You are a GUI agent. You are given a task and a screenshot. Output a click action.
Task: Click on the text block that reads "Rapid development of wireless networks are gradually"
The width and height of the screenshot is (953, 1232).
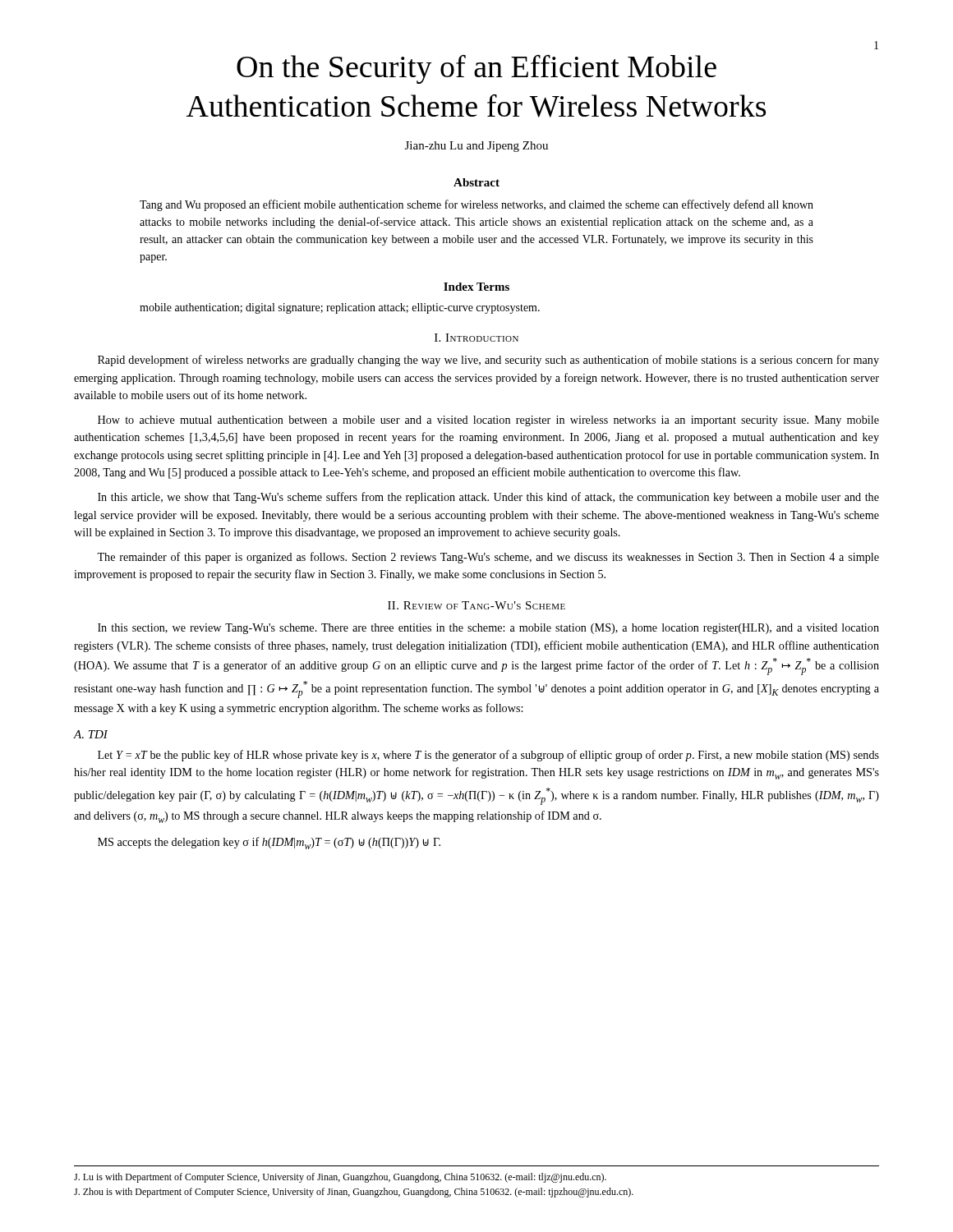(476, 377)
